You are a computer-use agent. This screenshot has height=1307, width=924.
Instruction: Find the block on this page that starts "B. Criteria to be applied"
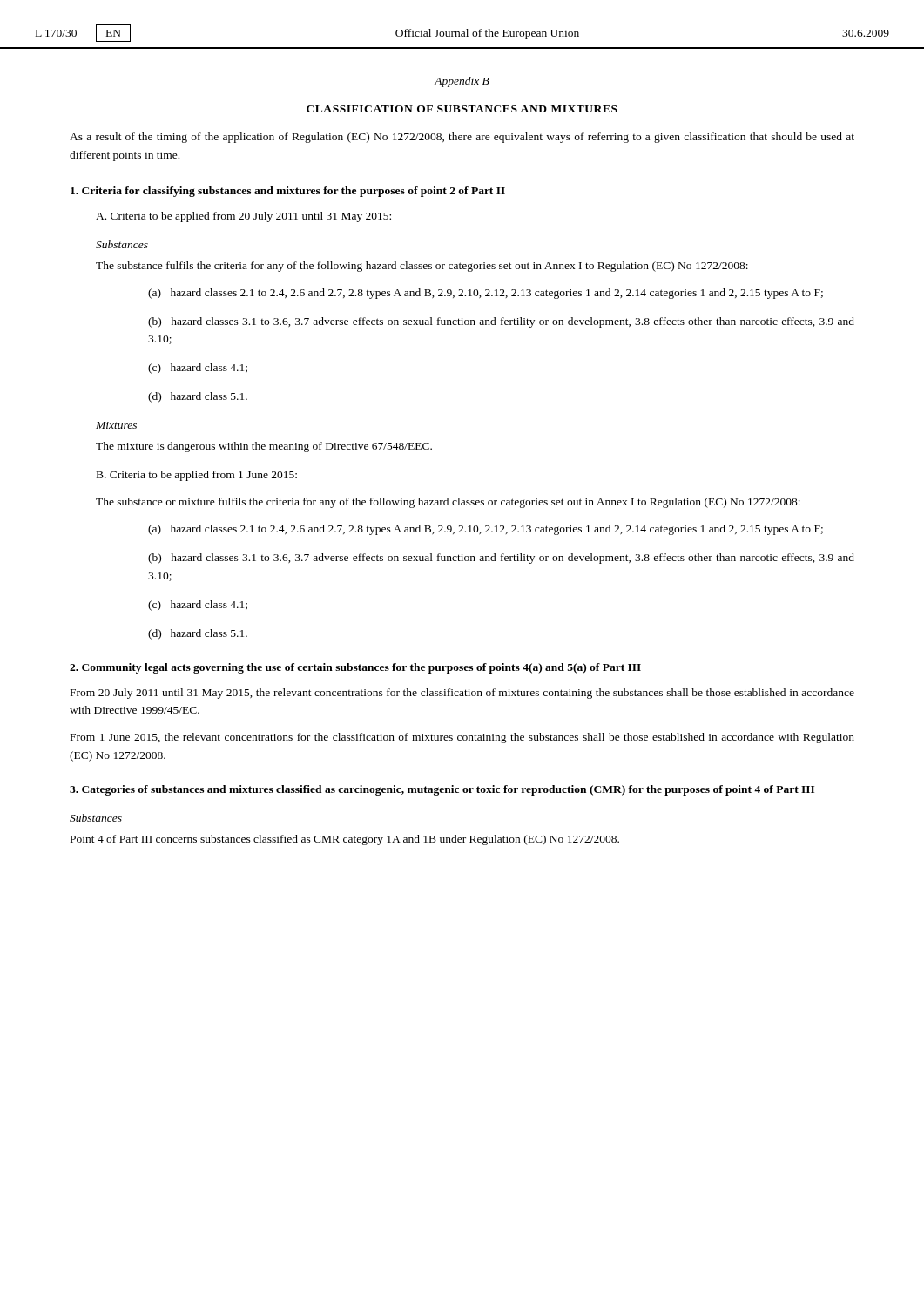pos(197,475)
